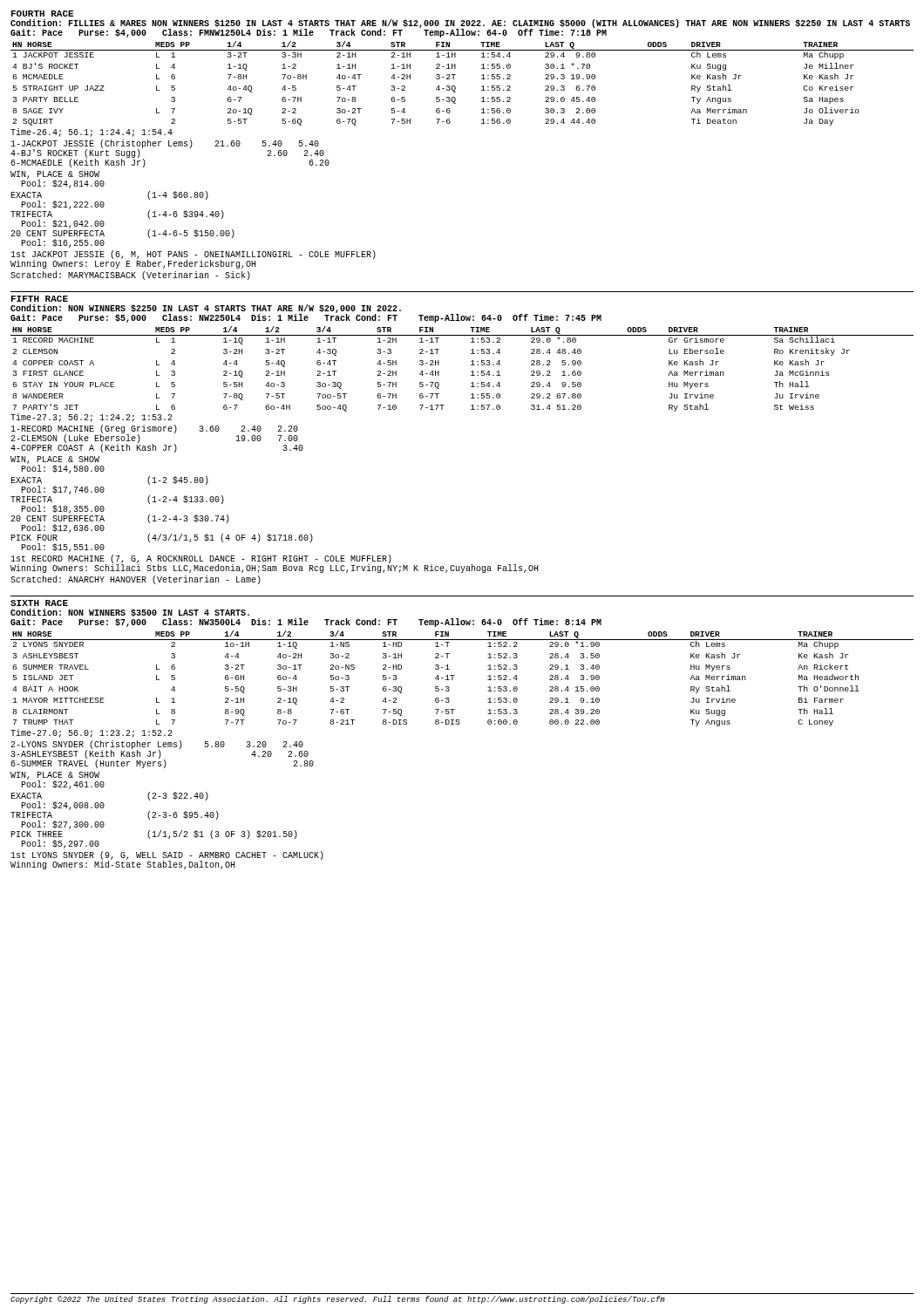Click on the text block that says "2-LYONS SNYDER (Christopher Lems) 5.80 3.20 2.40 3-ASHLEYSBEST"

[162, 754]
